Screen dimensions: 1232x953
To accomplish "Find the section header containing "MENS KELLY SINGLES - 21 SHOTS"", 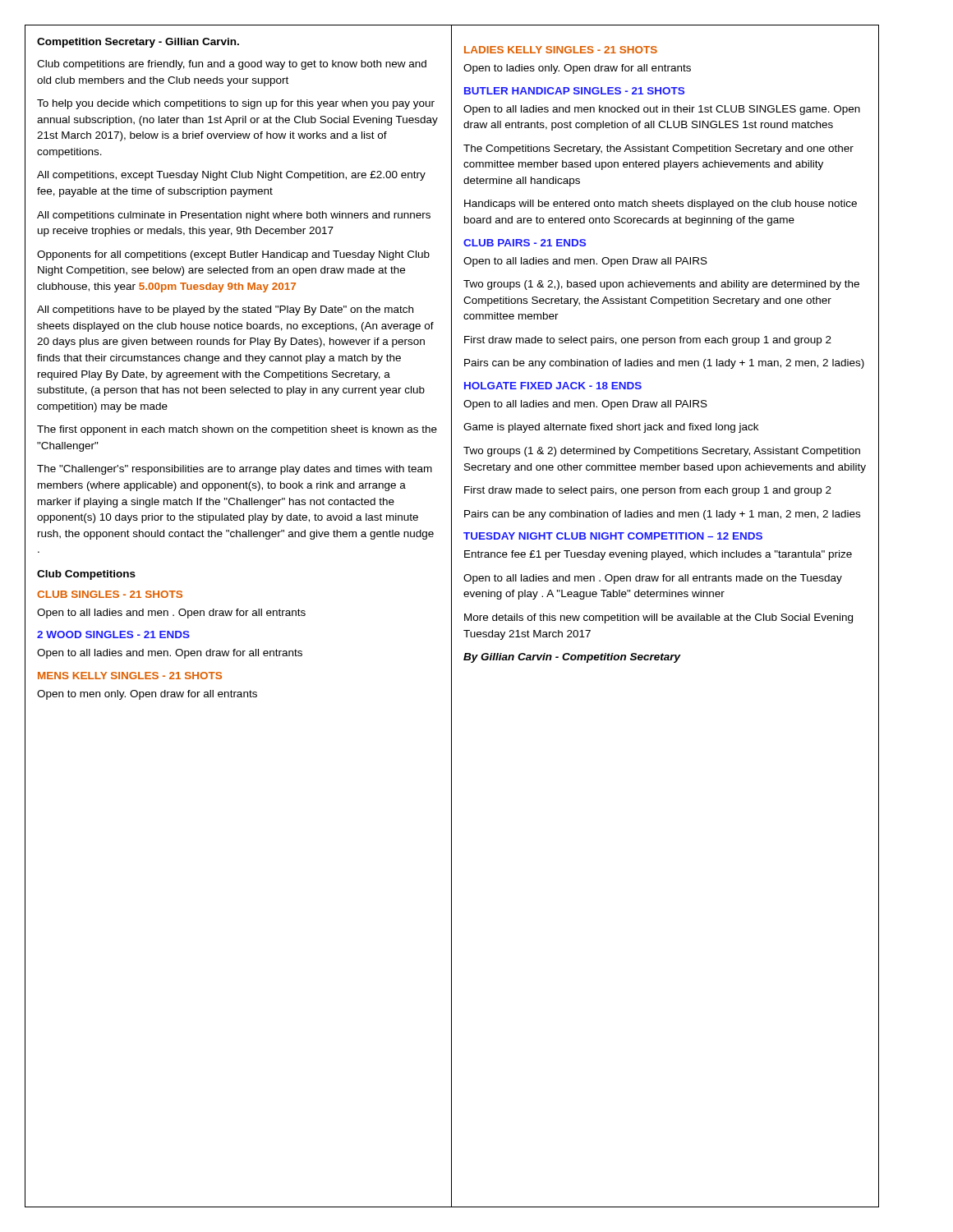I will (x=130, y=675).
